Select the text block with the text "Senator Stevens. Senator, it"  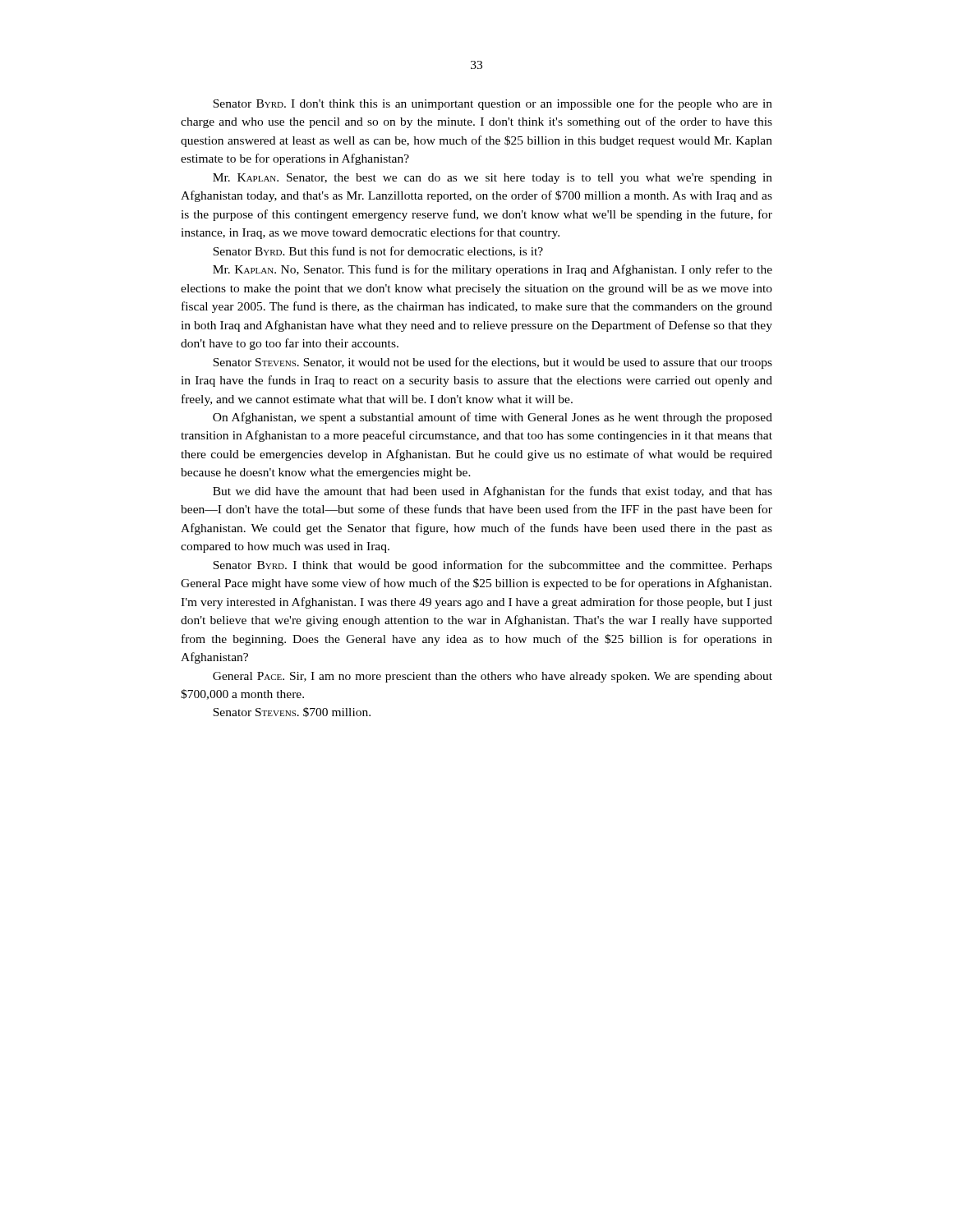[x=476, y=381]
